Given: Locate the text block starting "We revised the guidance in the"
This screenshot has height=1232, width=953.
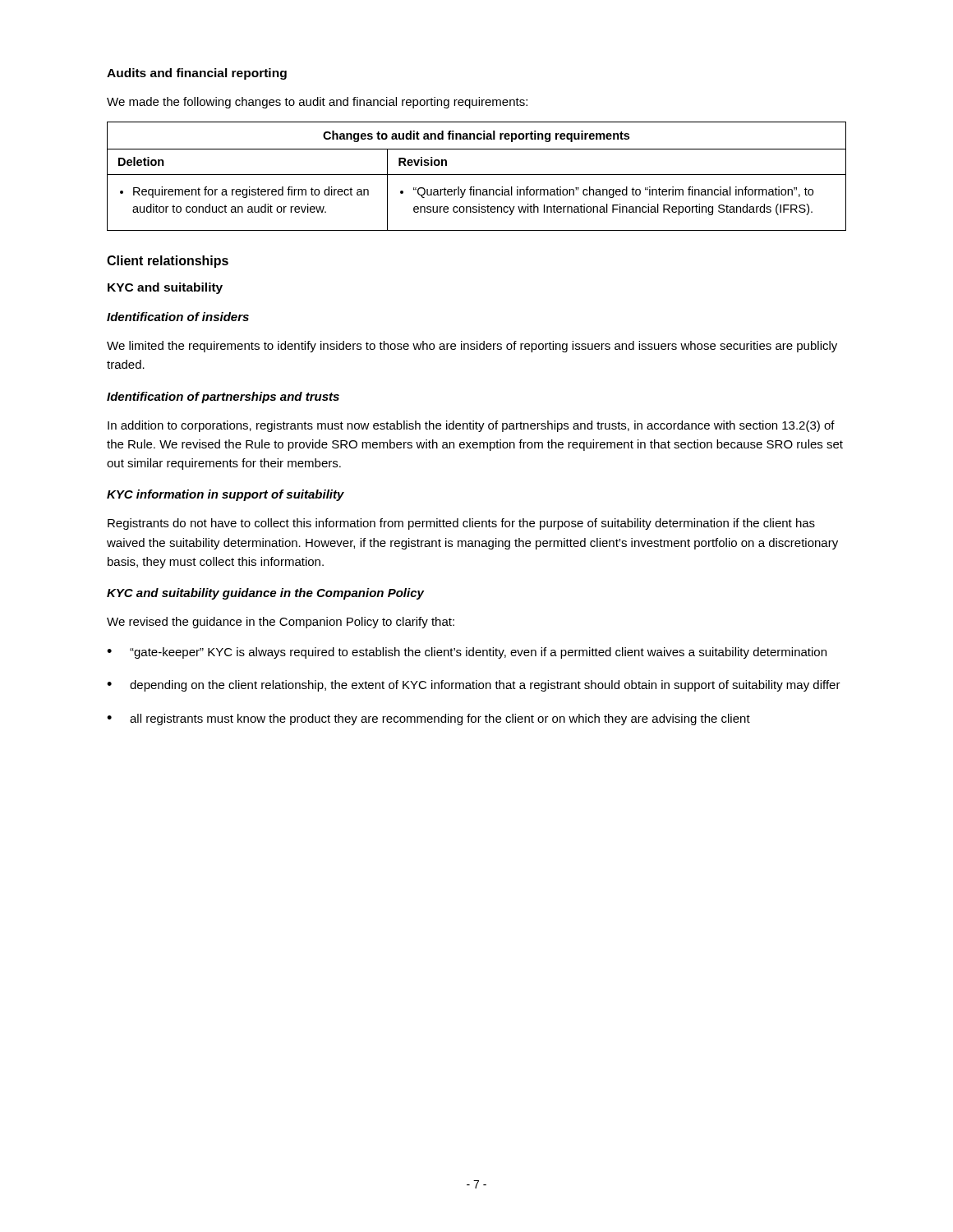Looking at the screenshot, I should (x=281, y=623).
